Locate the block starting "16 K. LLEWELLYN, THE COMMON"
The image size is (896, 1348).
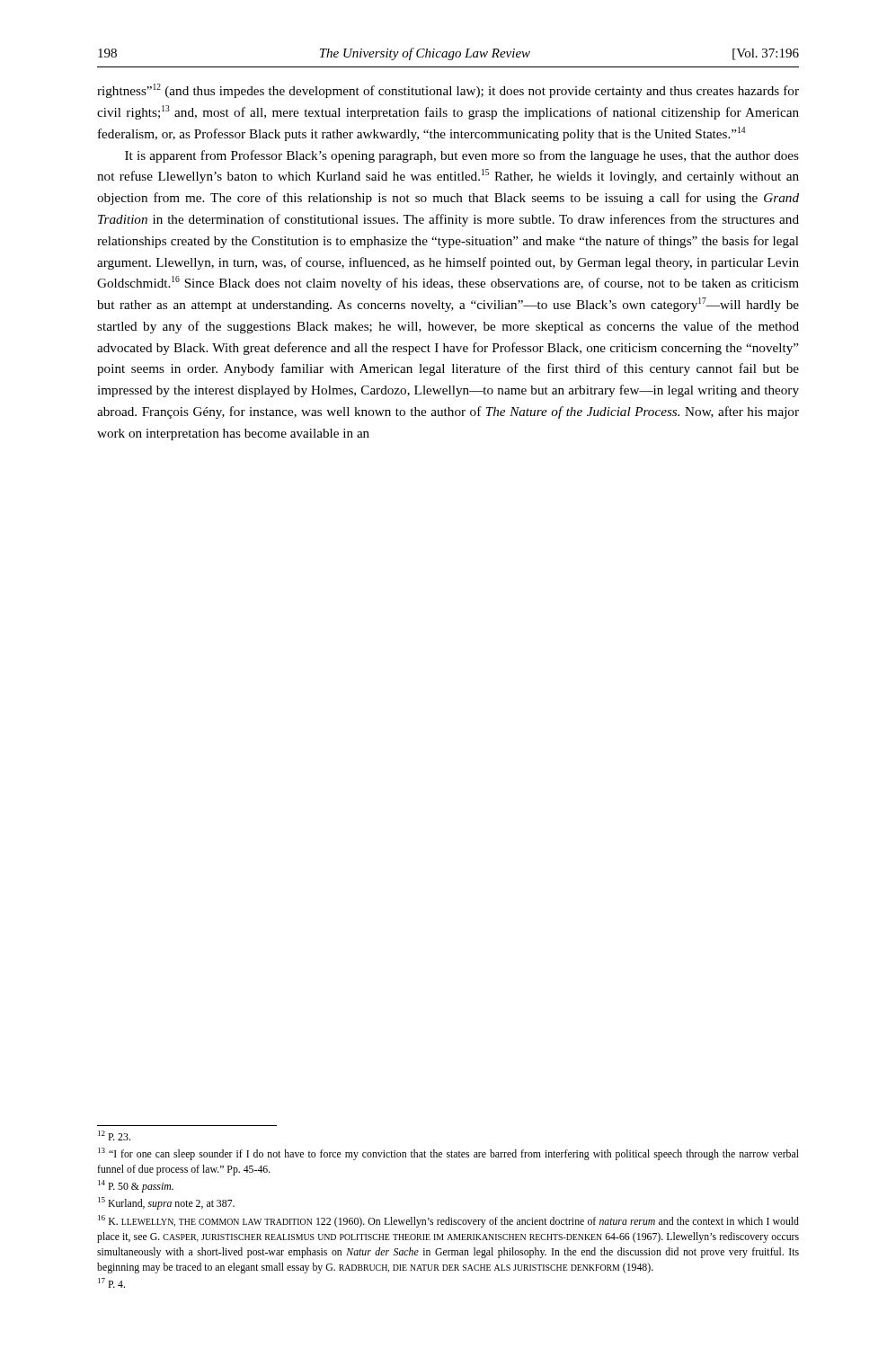click(448, 1243)
